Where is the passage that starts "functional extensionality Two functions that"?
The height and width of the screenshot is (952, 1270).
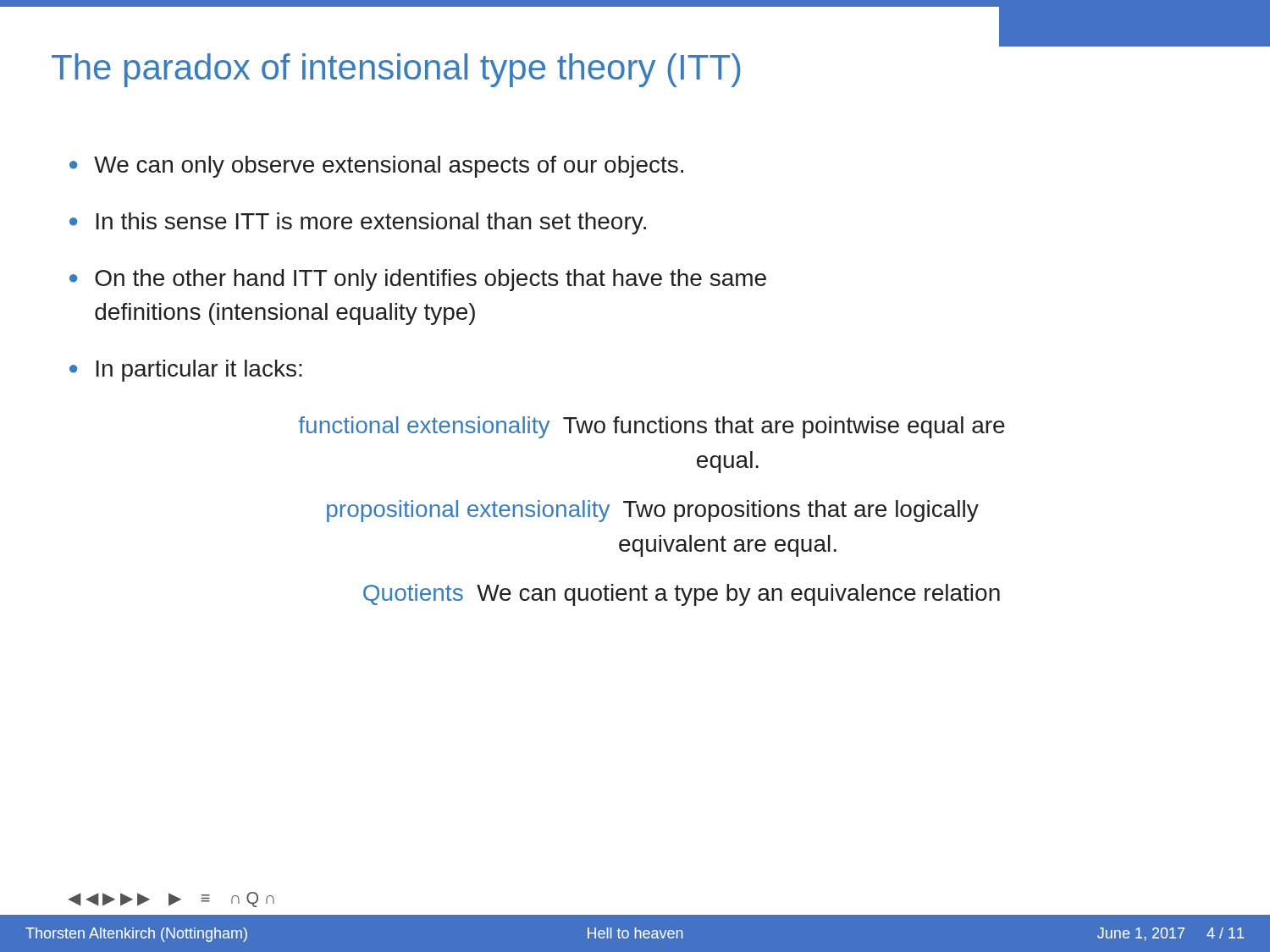(652, 442)
